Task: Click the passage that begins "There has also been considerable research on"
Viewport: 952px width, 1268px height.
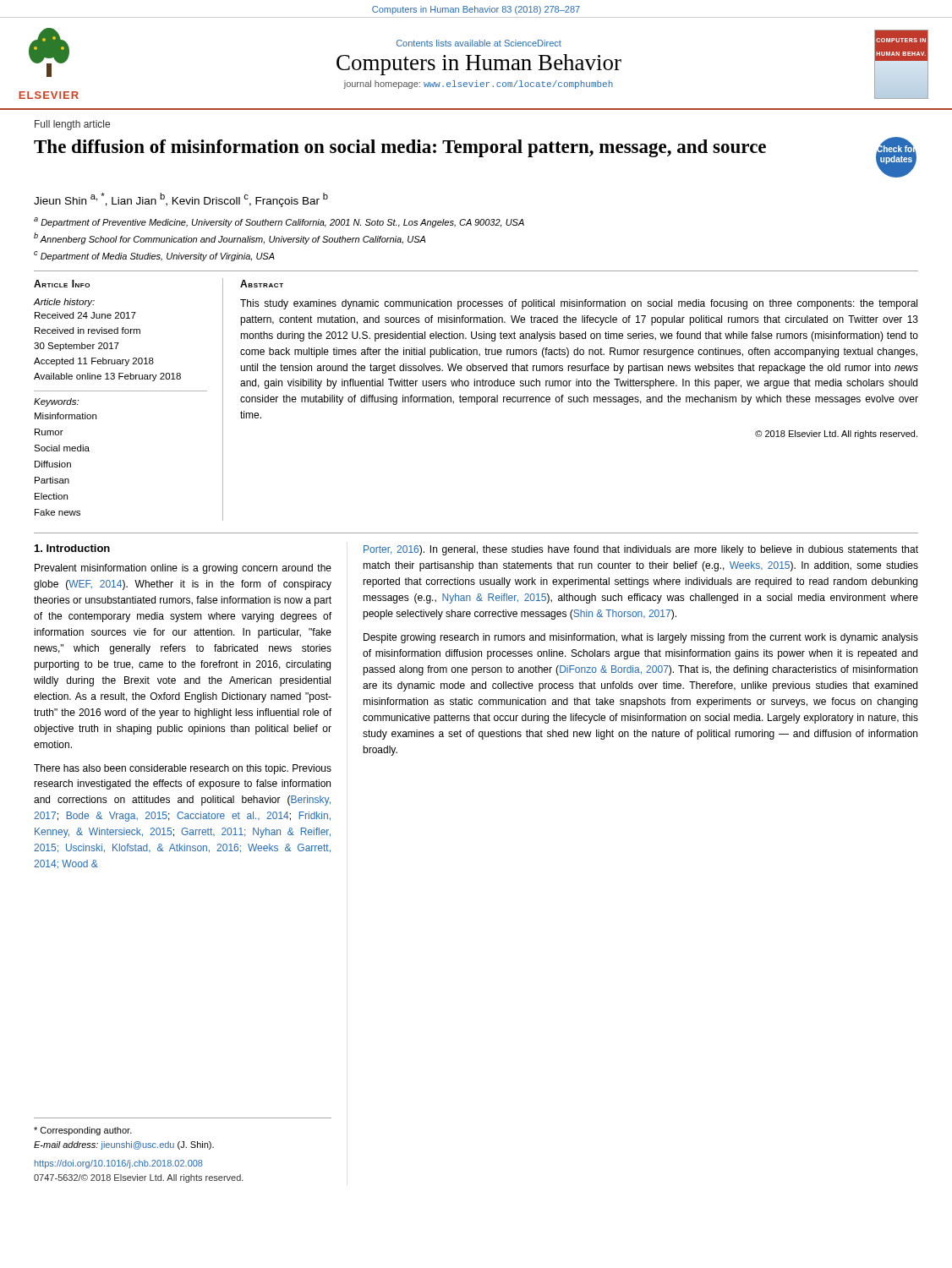Action: pyautogui.click(x=183, y=816)
